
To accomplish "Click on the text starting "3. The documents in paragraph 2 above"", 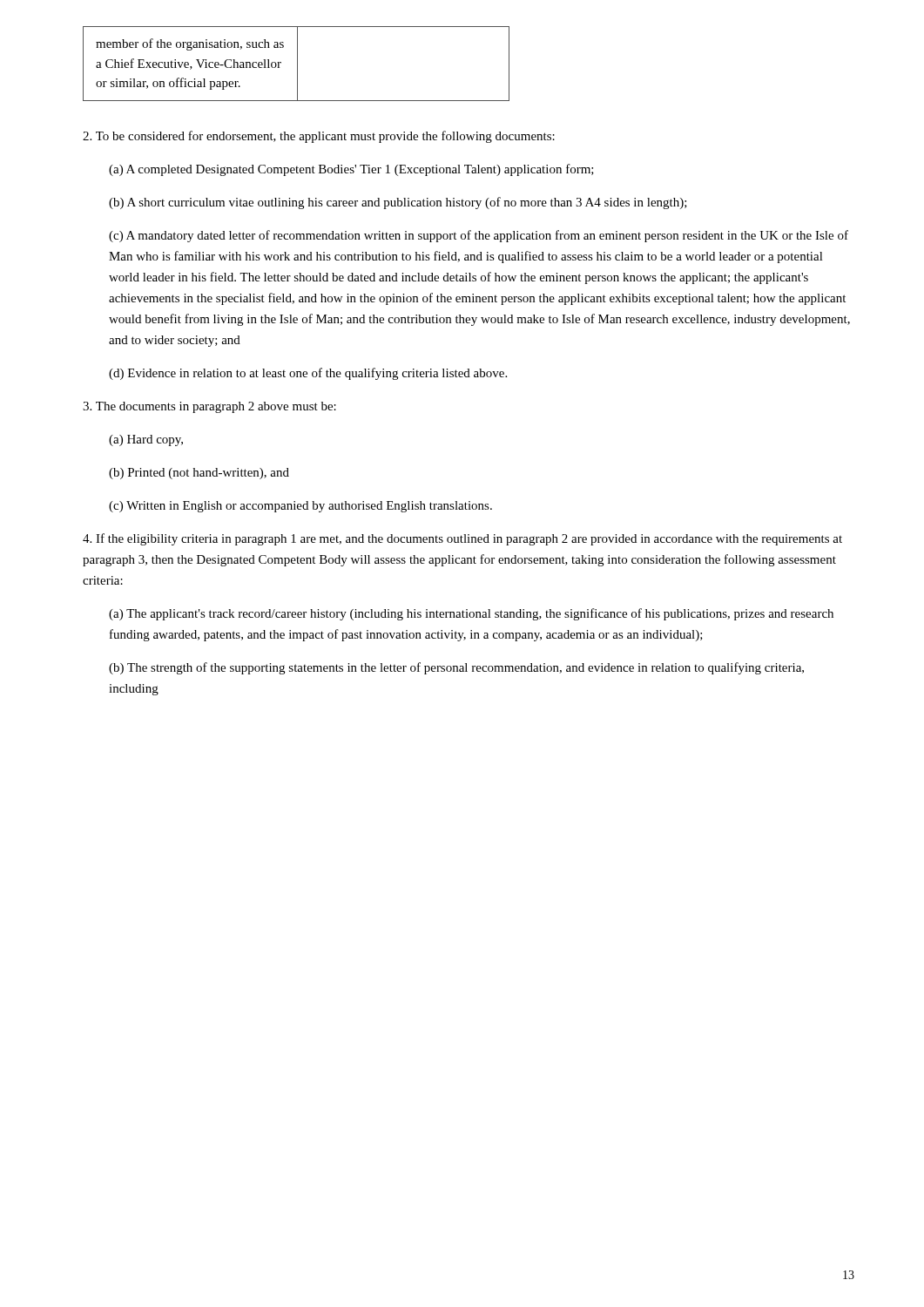I will (210, 406).
